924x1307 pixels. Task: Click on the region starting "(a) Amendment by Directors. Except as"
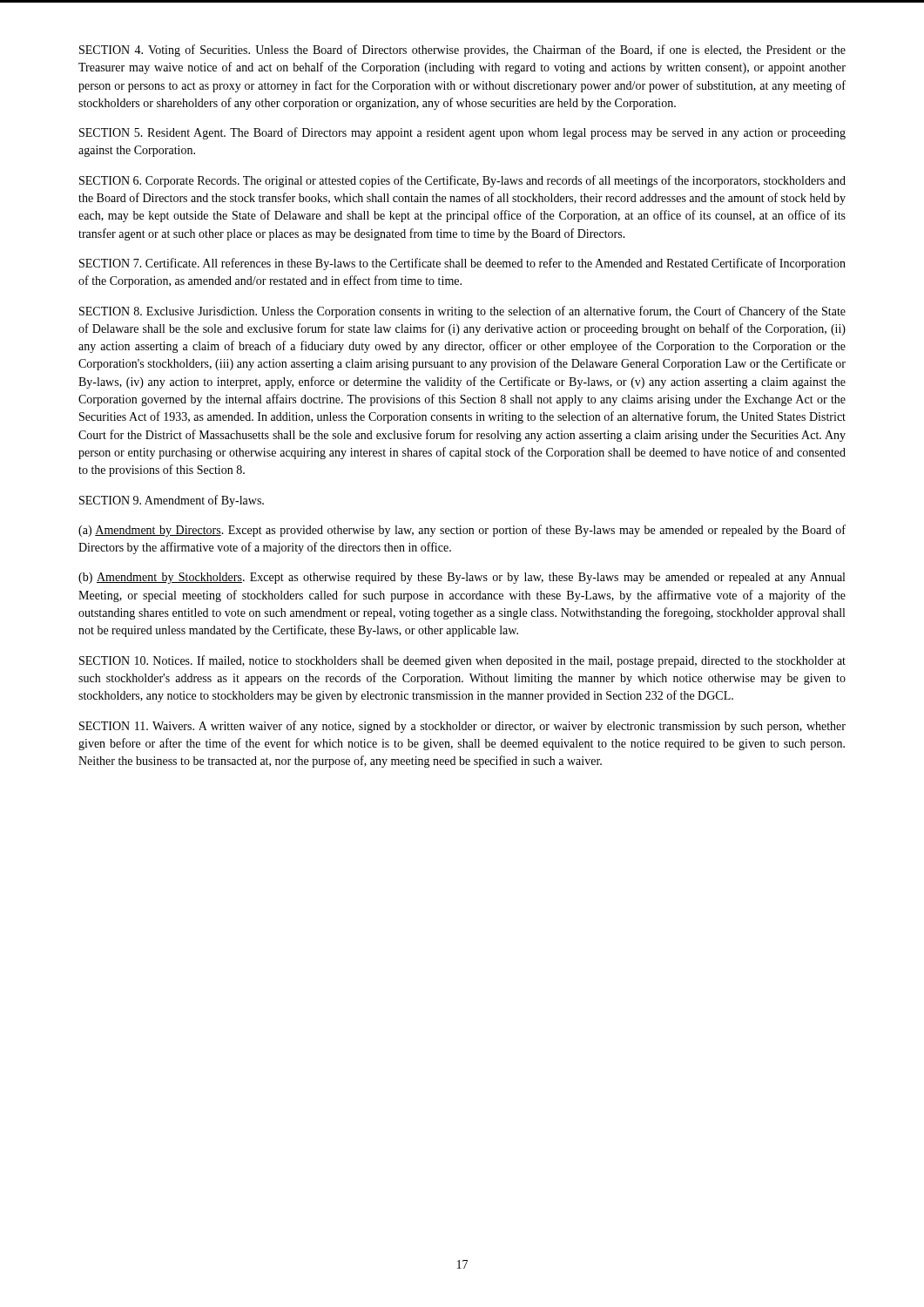pyautogui.click(x=462, y=539)
